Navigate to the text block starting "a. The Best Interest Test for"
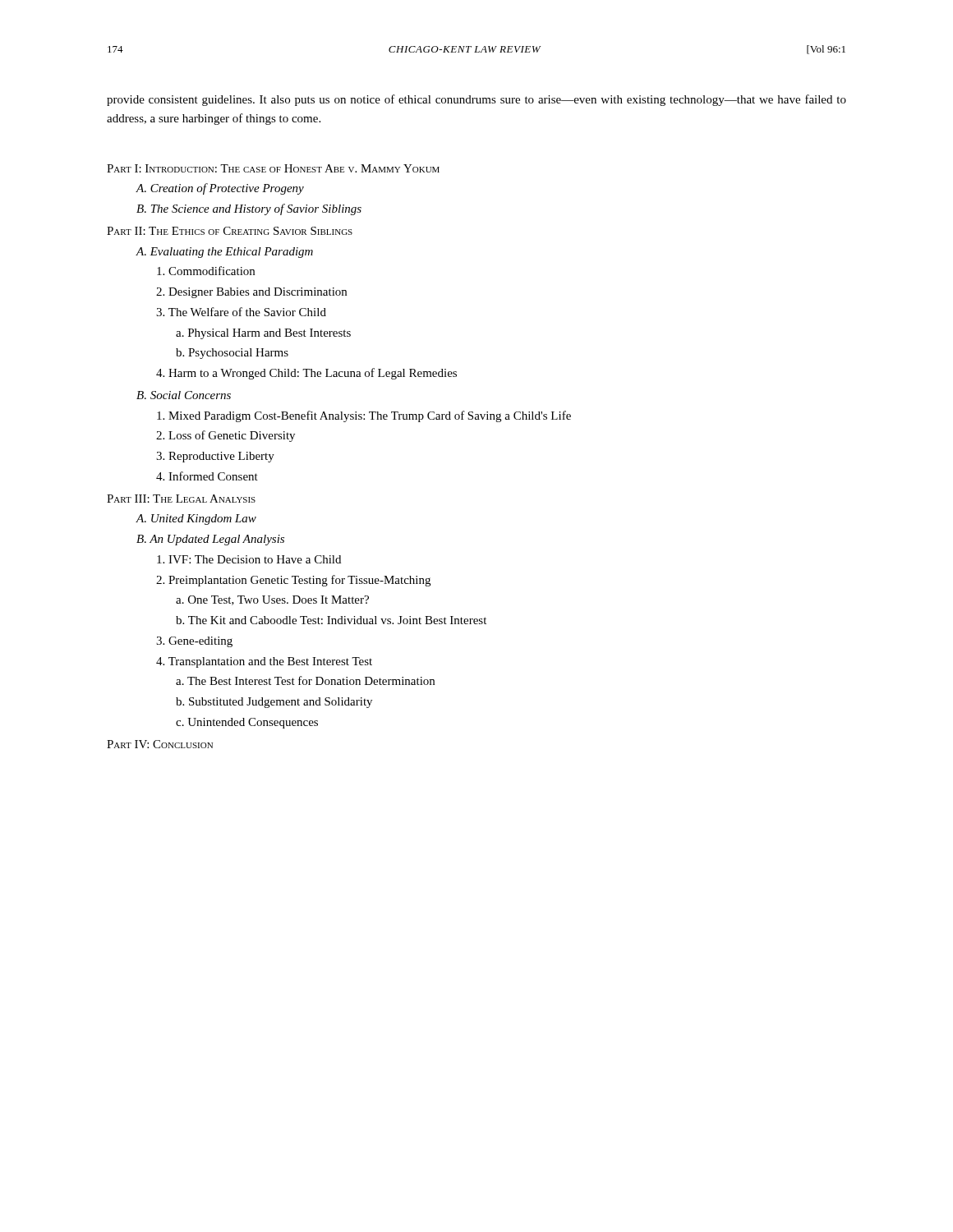The image size is (953, 1232). (306, 681)
